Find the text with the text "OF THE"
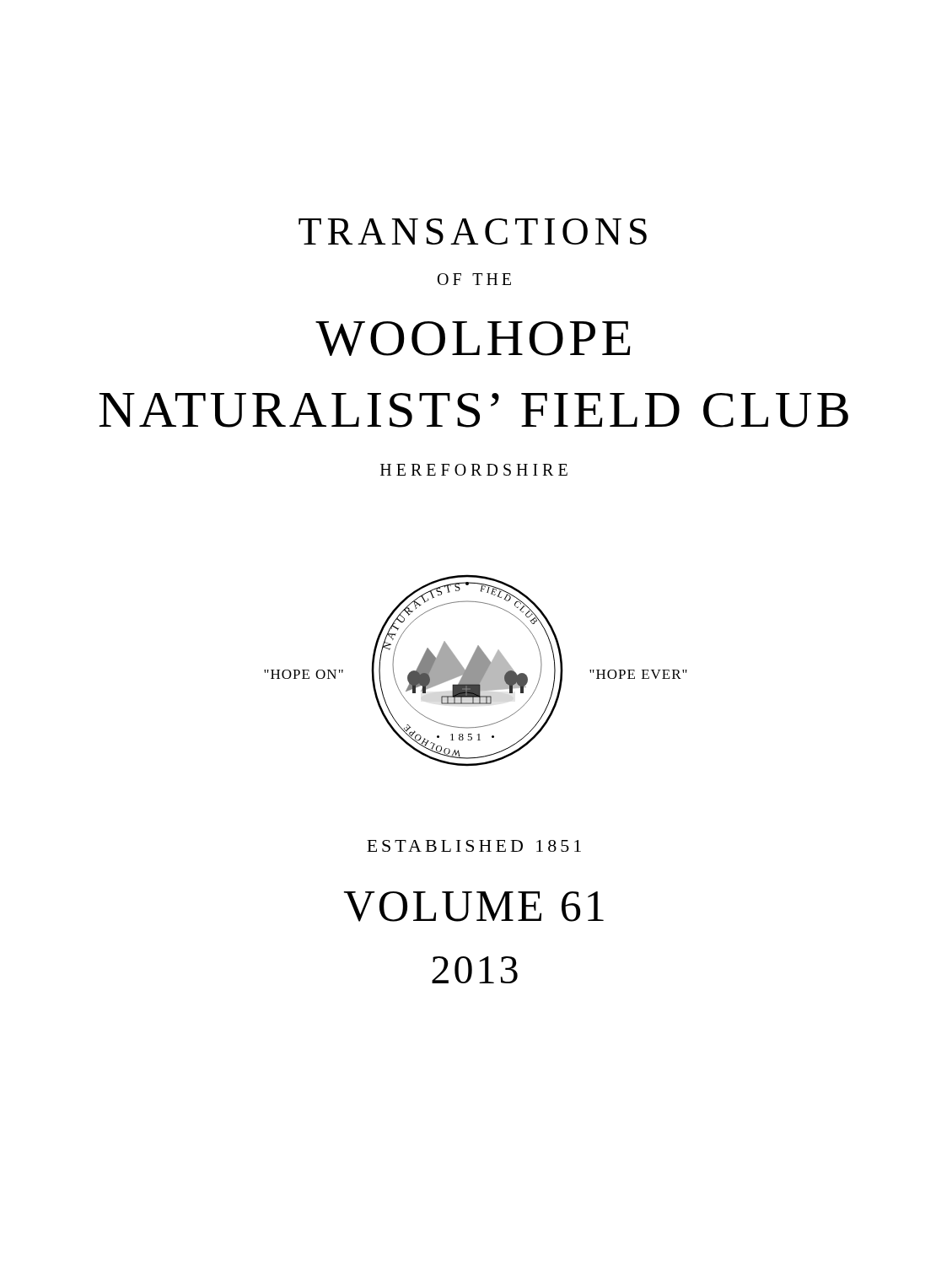The width and height of the screenshot is (952, 1265). 476,279
